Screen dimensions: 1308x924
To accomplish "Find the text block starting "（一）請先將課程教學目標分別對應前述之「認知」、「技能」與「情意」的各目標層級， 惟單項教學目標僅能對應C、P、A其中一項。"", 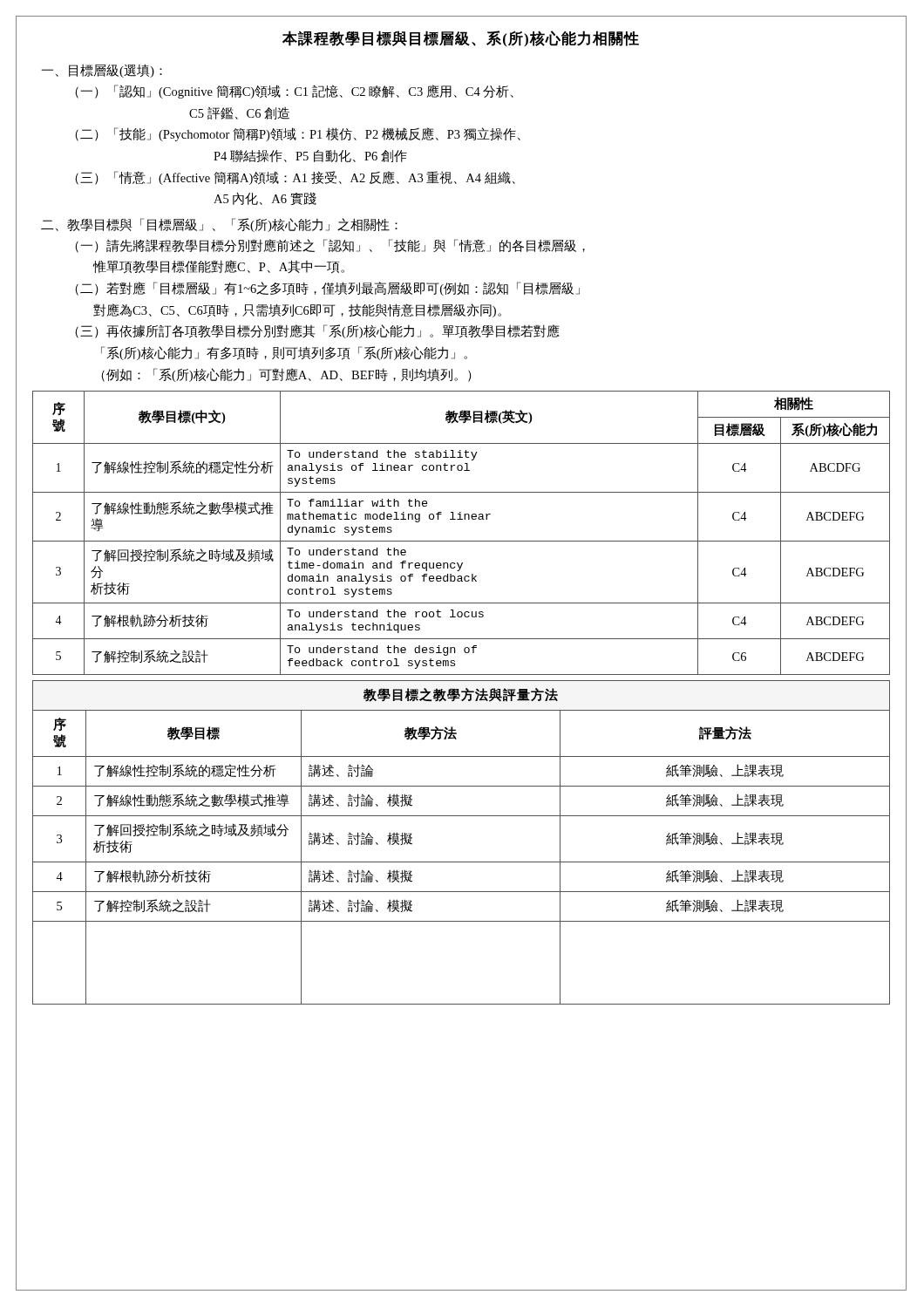I will (x=329, y=259).
